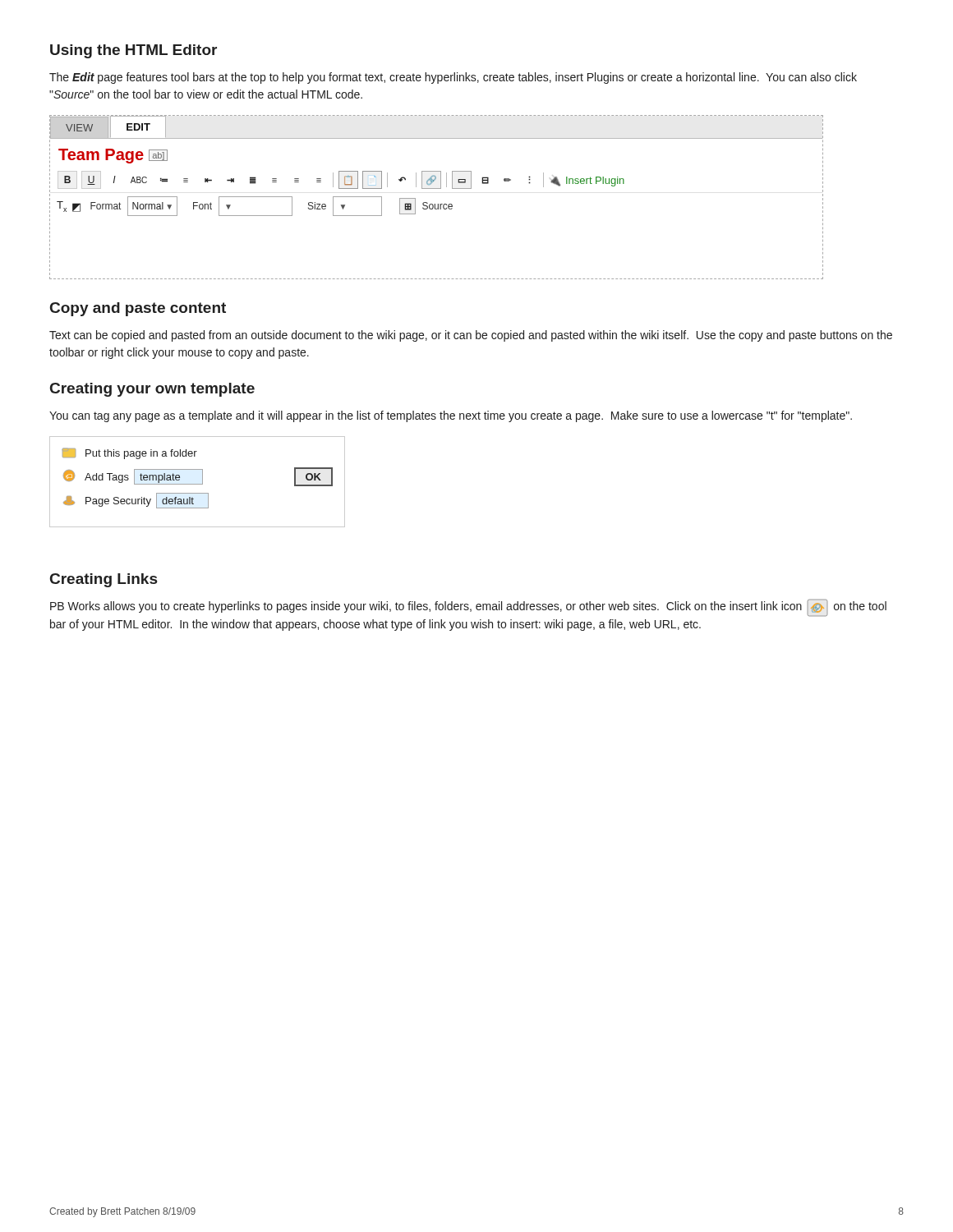
Task: Locate the region starting "PB Works allows you to create hyperlinks to"
Action: click(x=476, y=616)
